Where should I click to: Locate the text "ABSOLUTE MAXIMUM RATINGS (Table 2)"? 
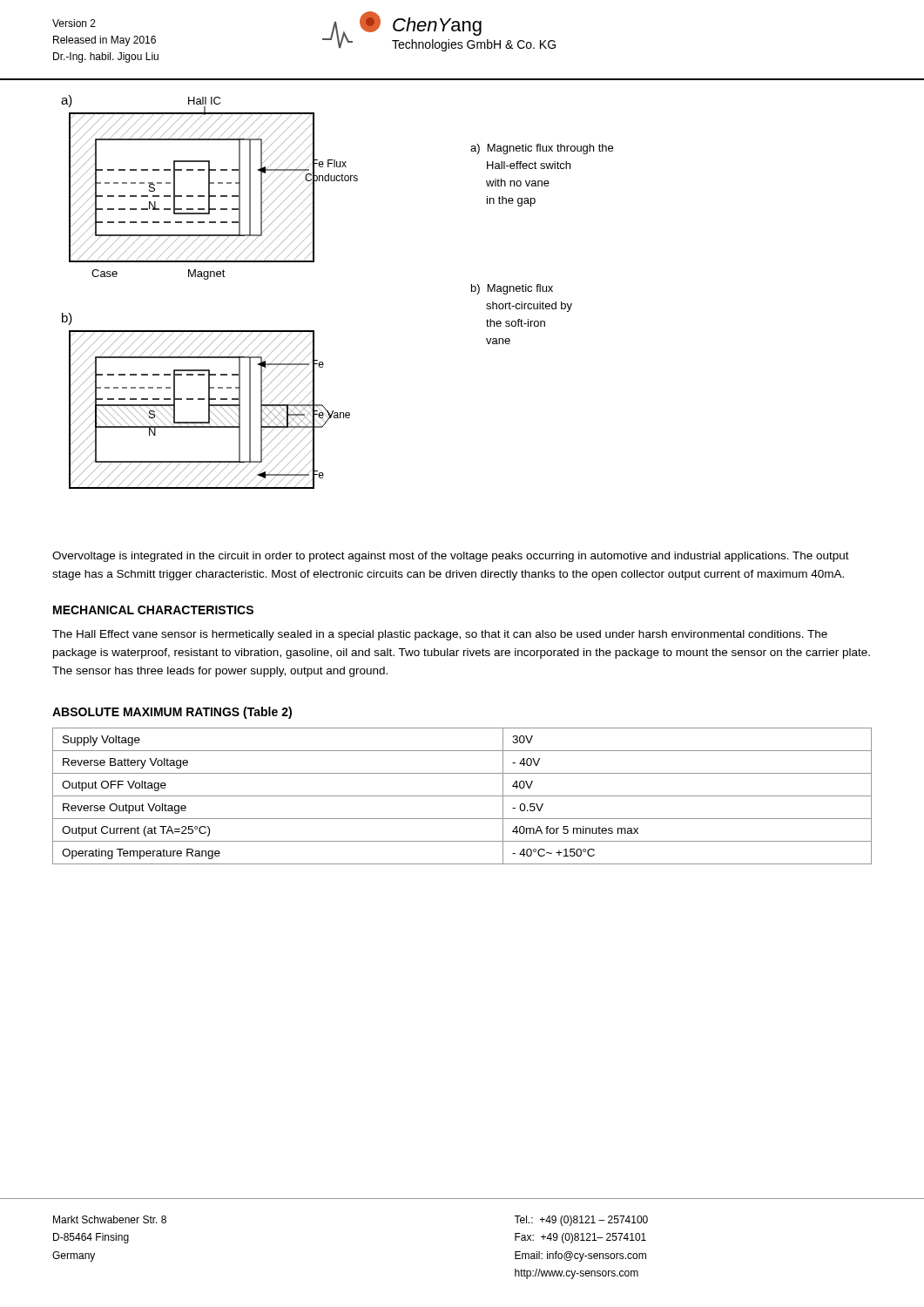172,712
